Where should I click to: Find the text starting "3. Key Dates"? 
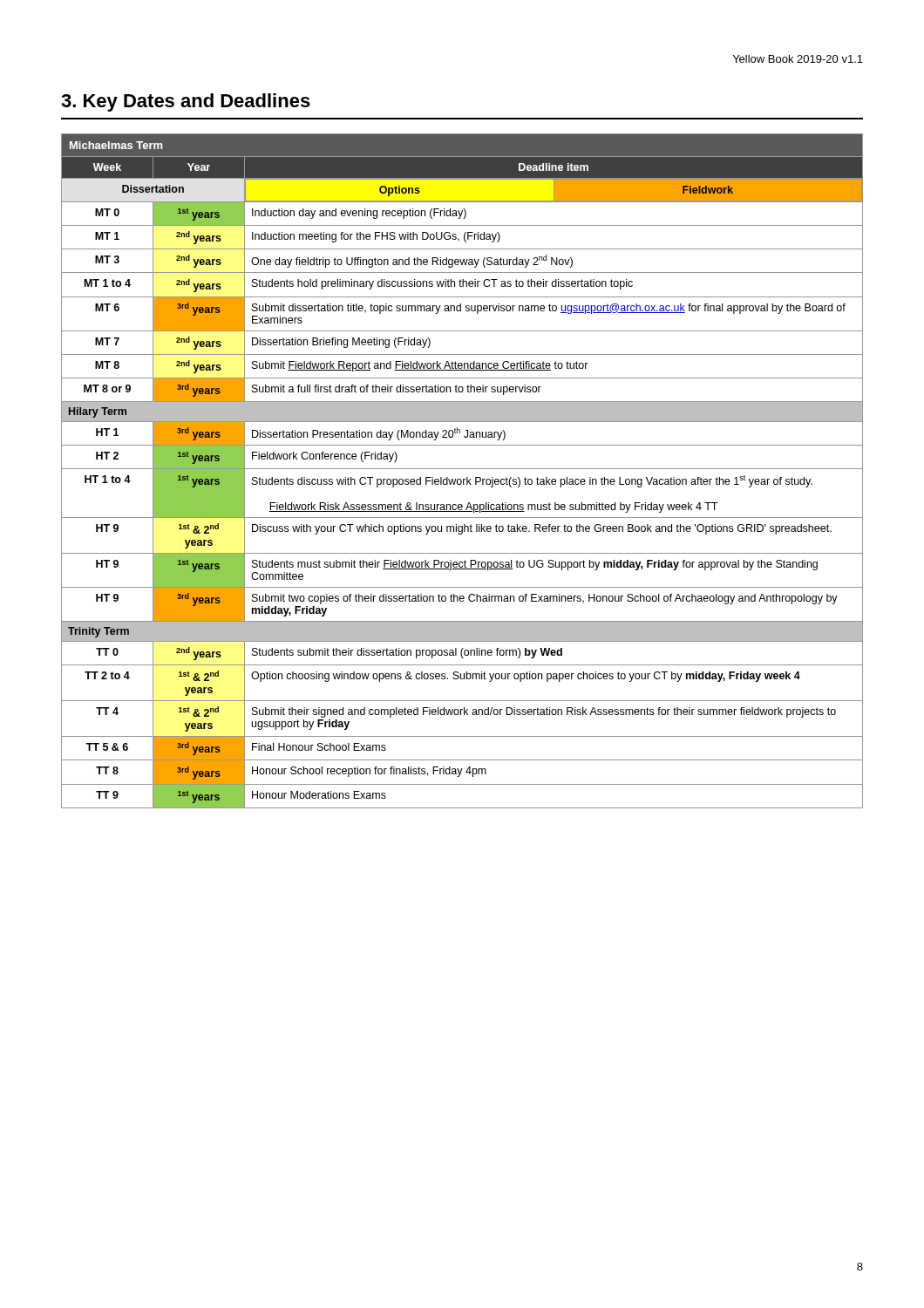[x=186, y=101]
